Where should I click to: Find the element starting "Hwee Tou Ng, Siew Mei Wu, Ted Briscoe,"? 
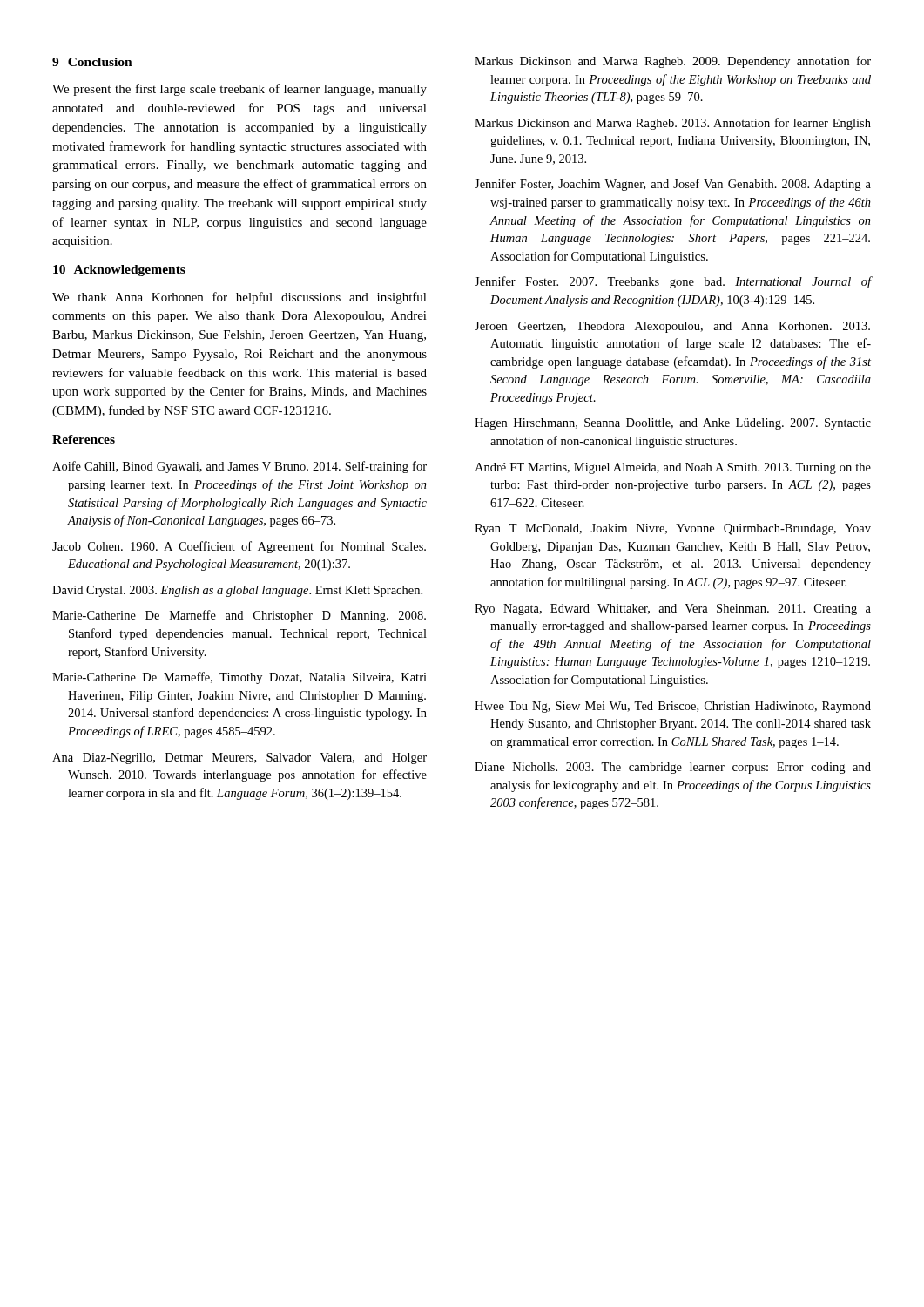click(x=673, y=724)
